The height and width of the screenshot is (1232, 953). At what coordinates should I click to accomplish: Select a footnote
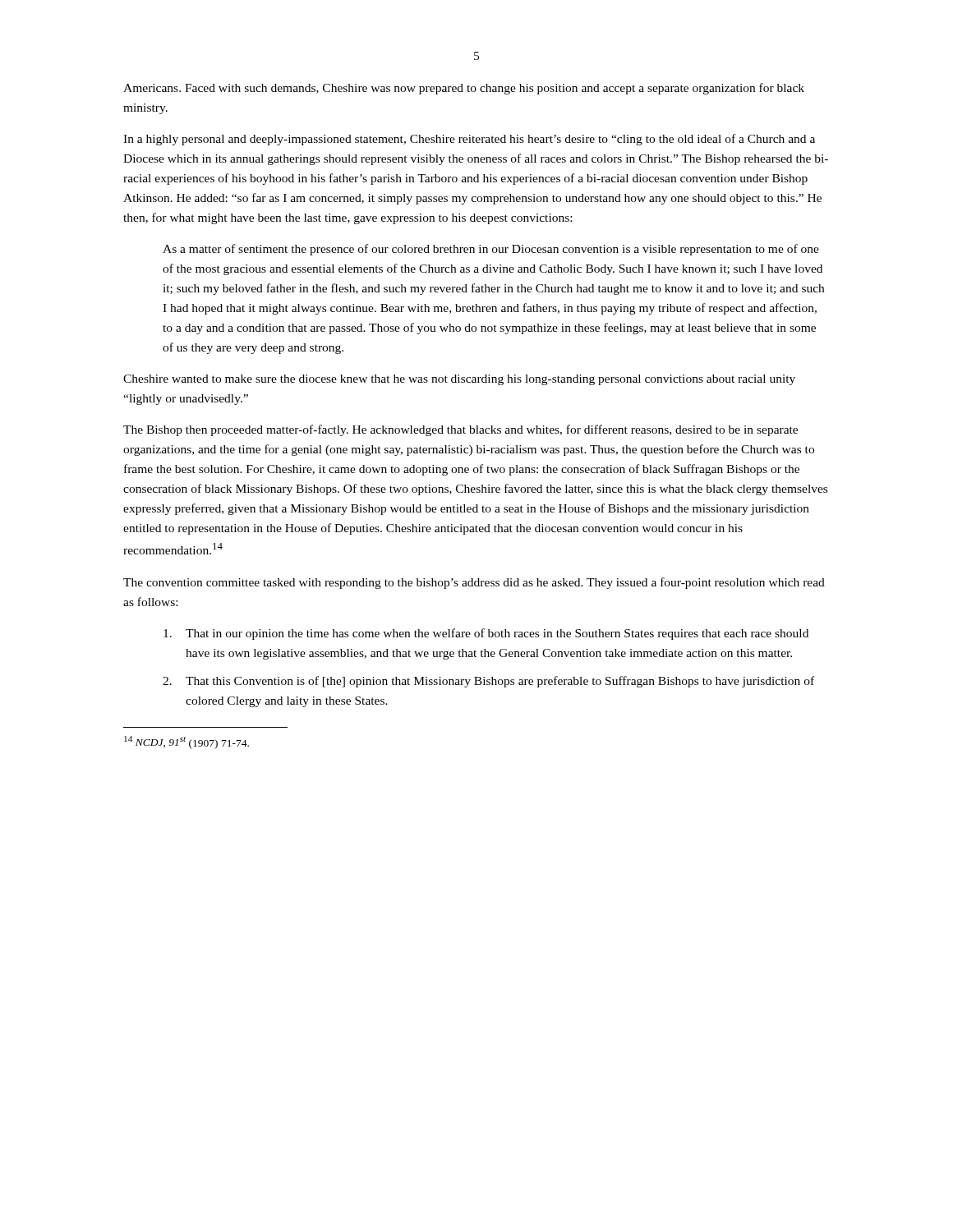click(186, 741)
